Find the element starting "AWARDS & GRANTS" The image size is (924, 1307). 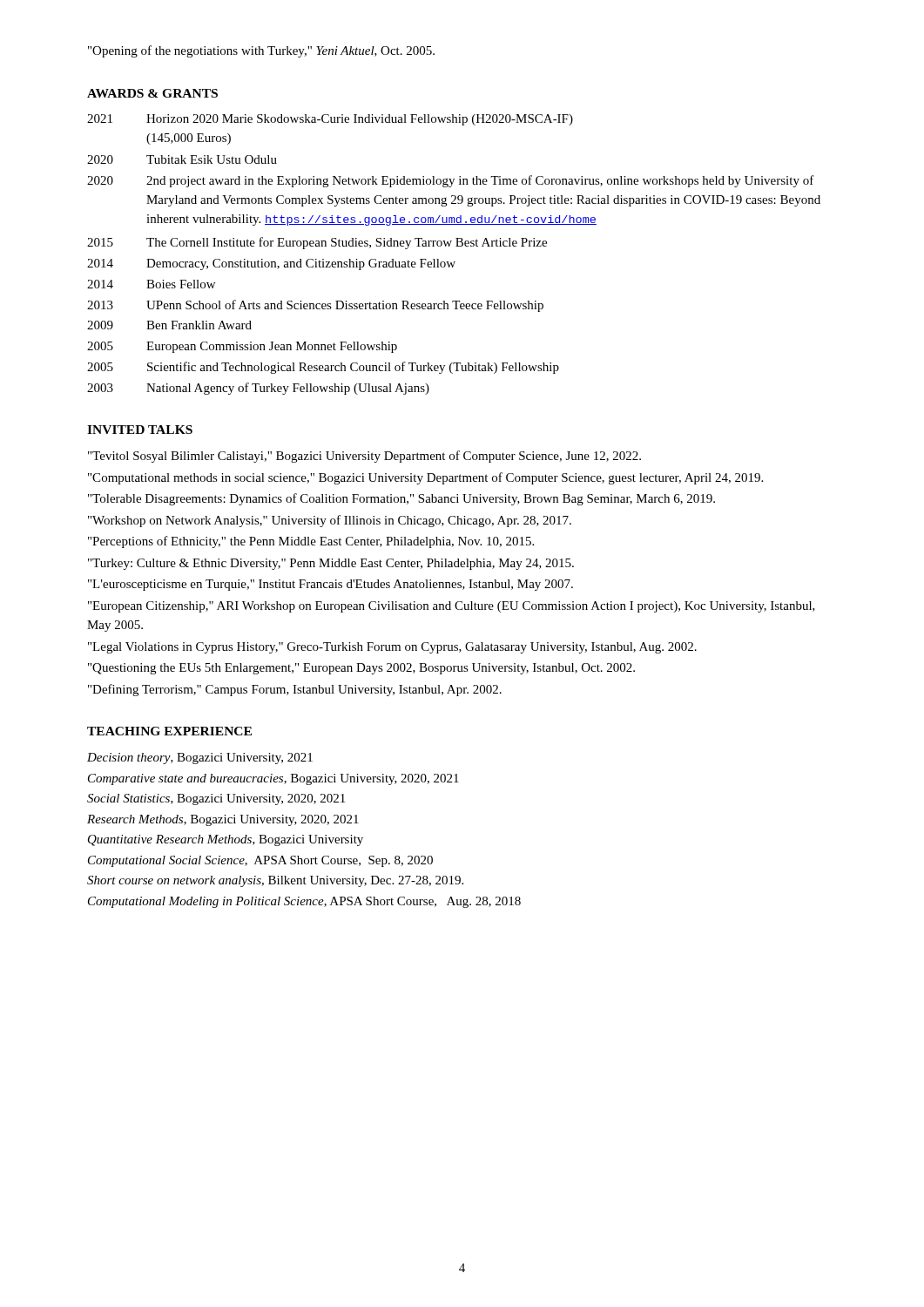tap(153, 93)
